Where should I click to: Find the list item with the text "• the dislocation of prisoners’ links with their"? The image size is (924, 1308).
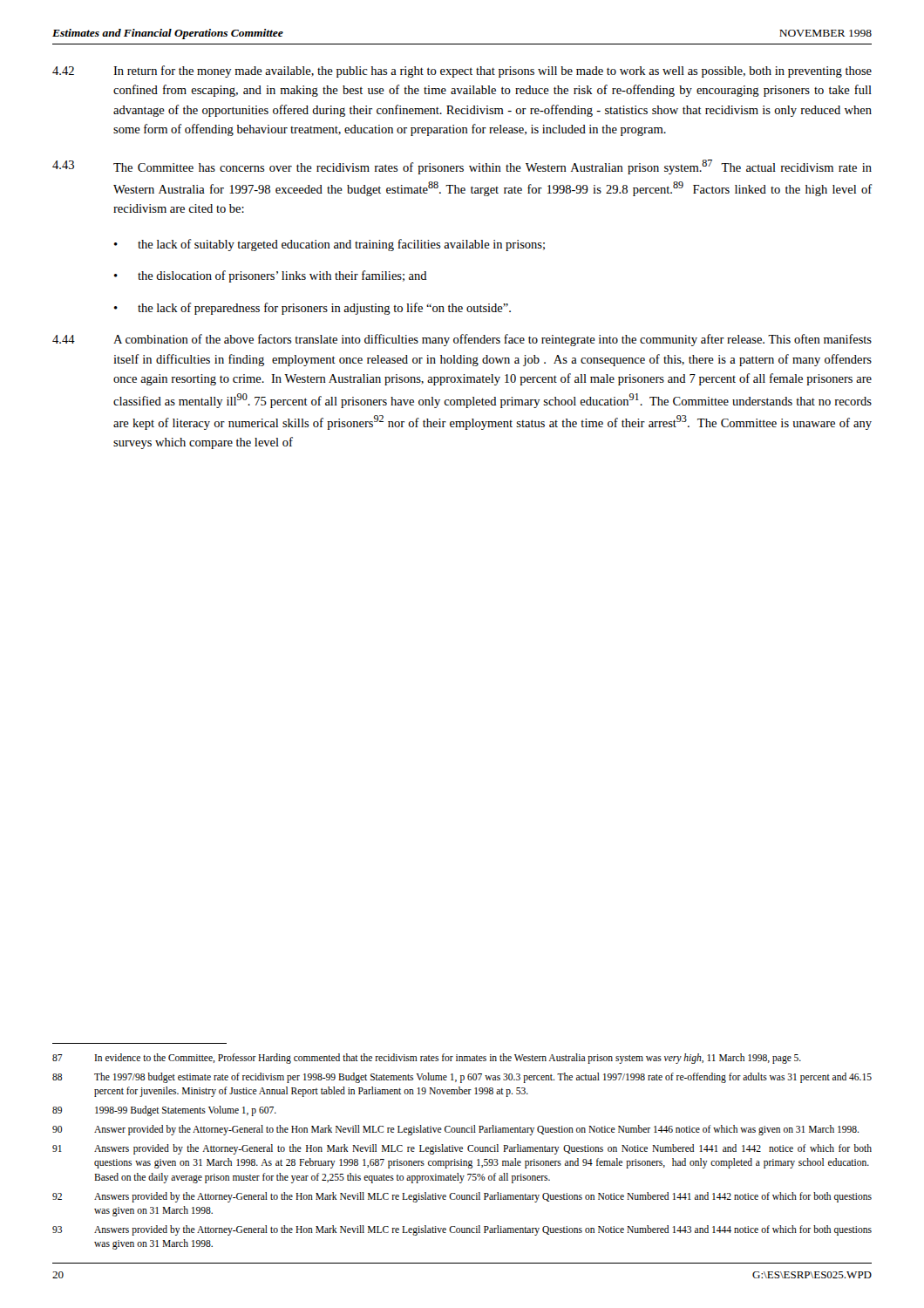click(x=271, y=276)
